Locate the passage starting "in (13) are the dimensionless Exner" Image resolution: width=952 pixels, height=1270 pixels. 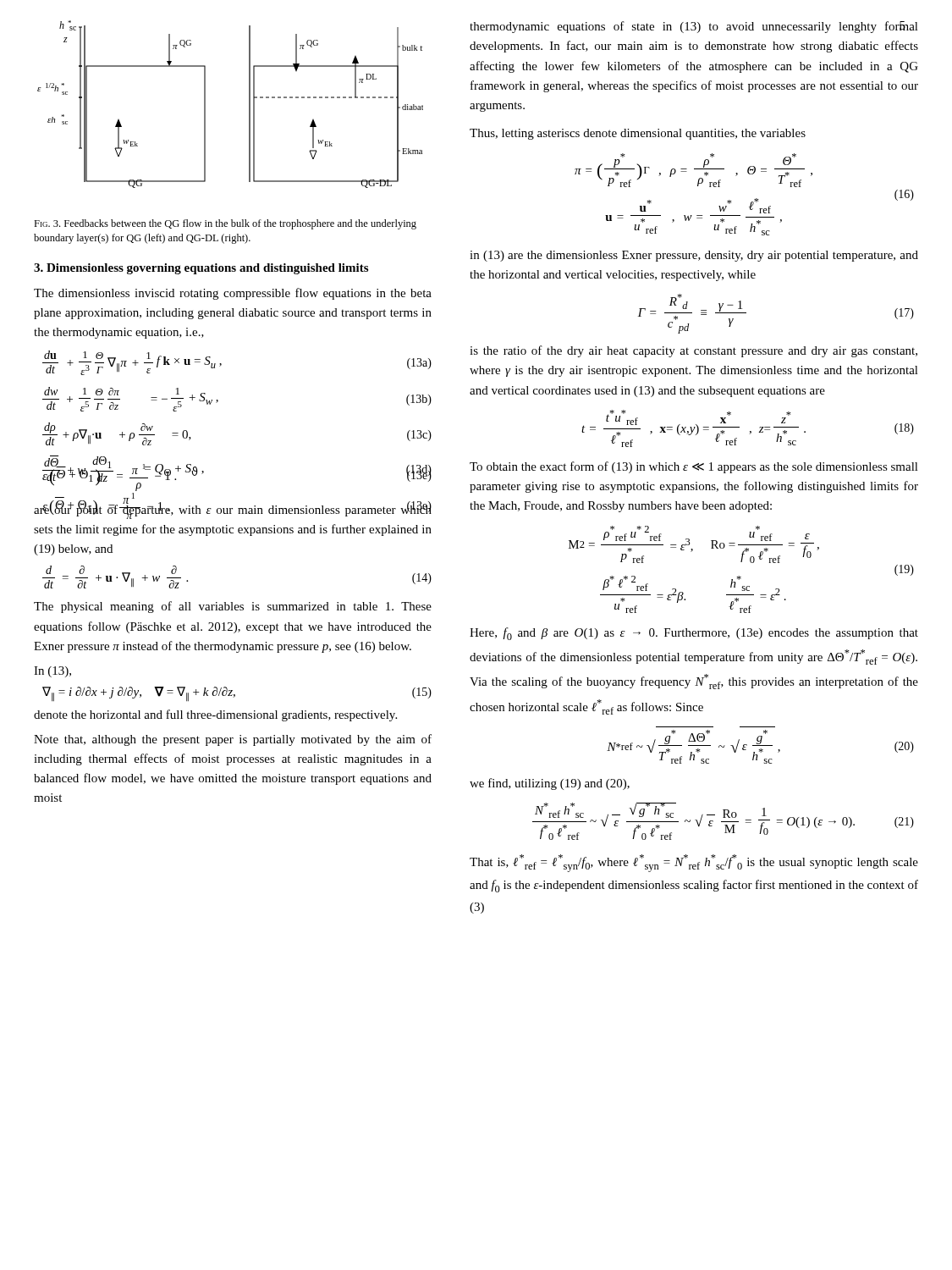pos(694,264)
